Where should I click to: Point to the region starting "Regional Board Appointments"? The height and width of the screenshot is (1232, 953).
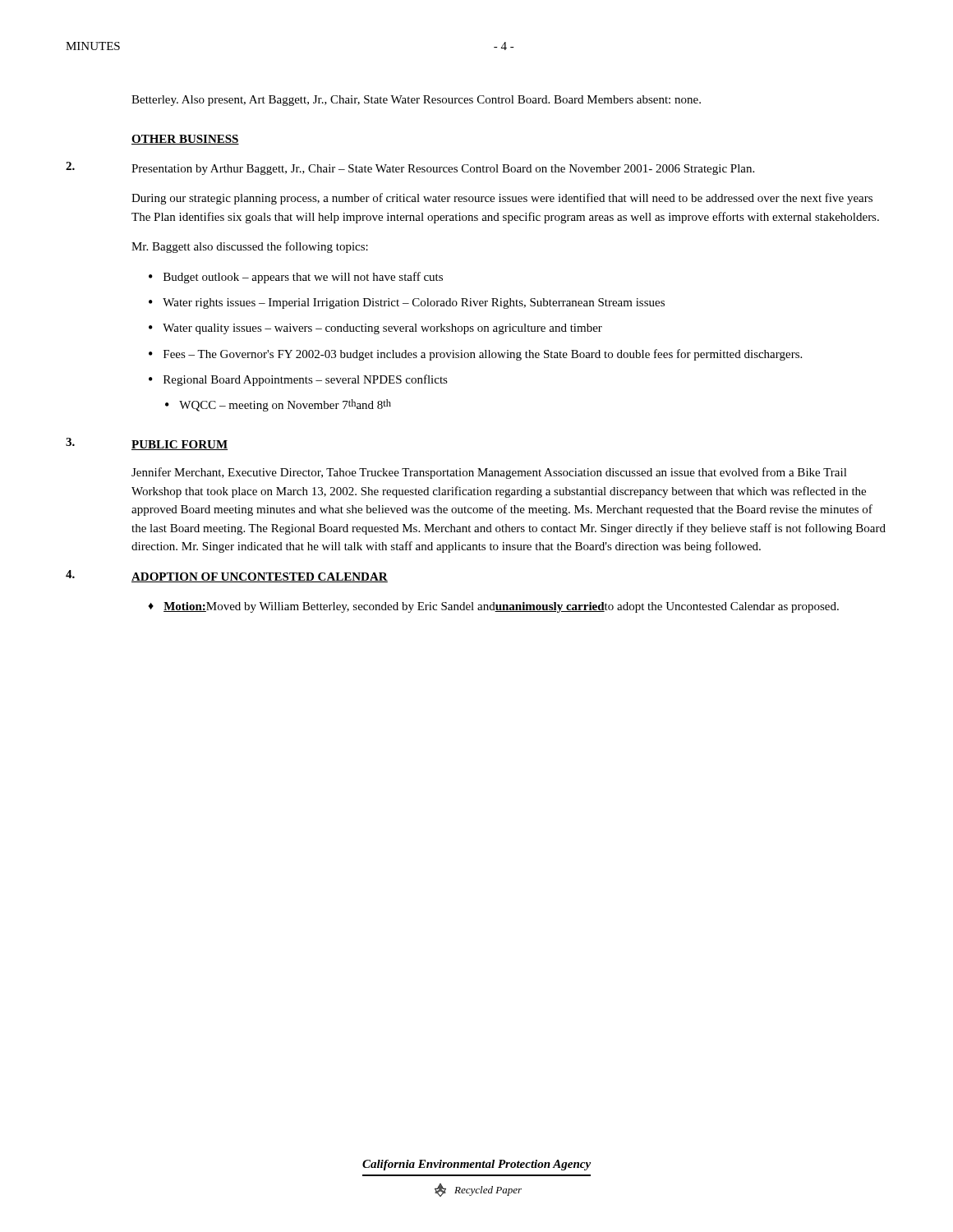tap(305, 380)
